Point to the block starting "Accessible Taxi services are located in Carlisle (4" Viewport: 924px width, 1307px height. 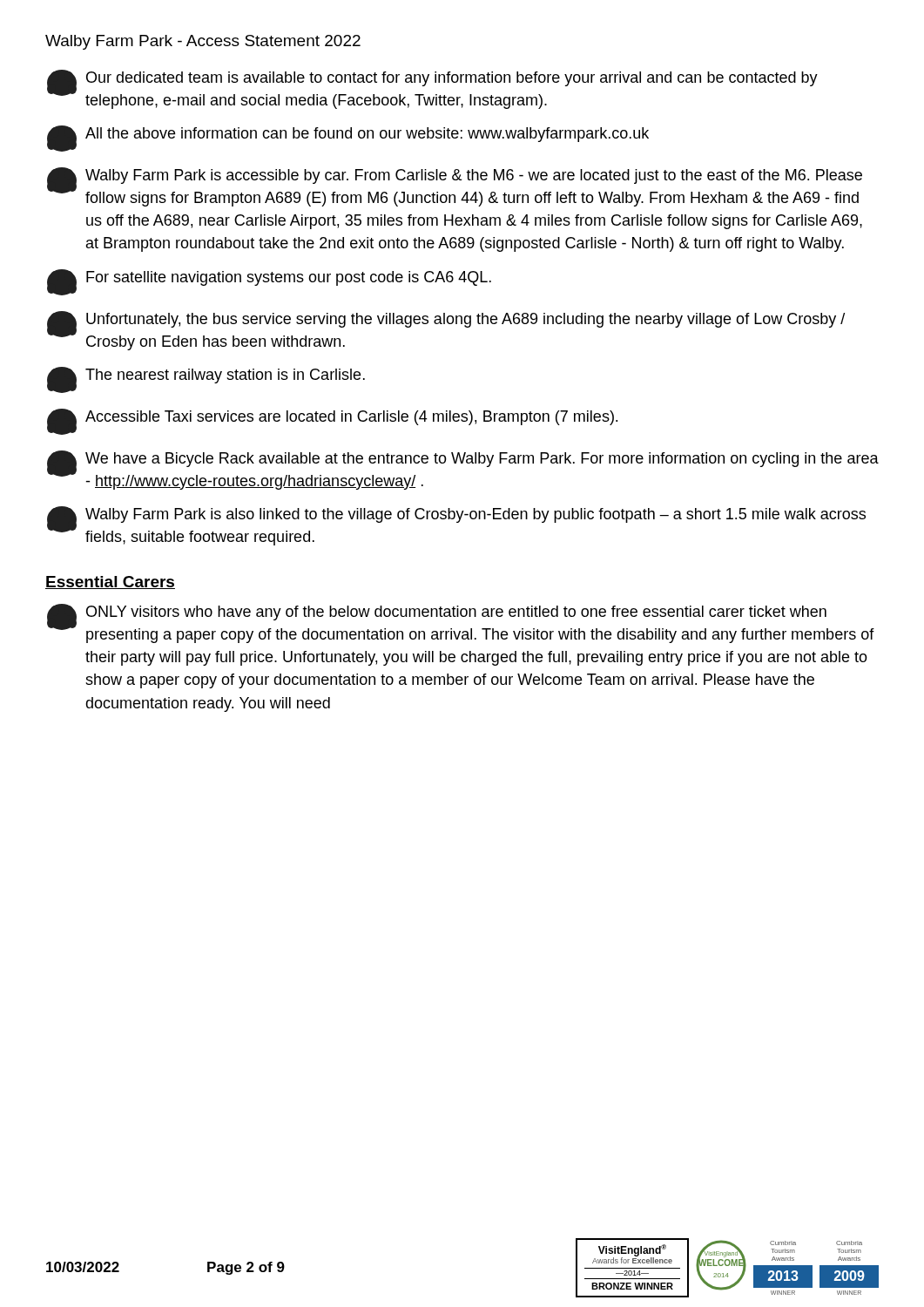(x=462, y=421)
